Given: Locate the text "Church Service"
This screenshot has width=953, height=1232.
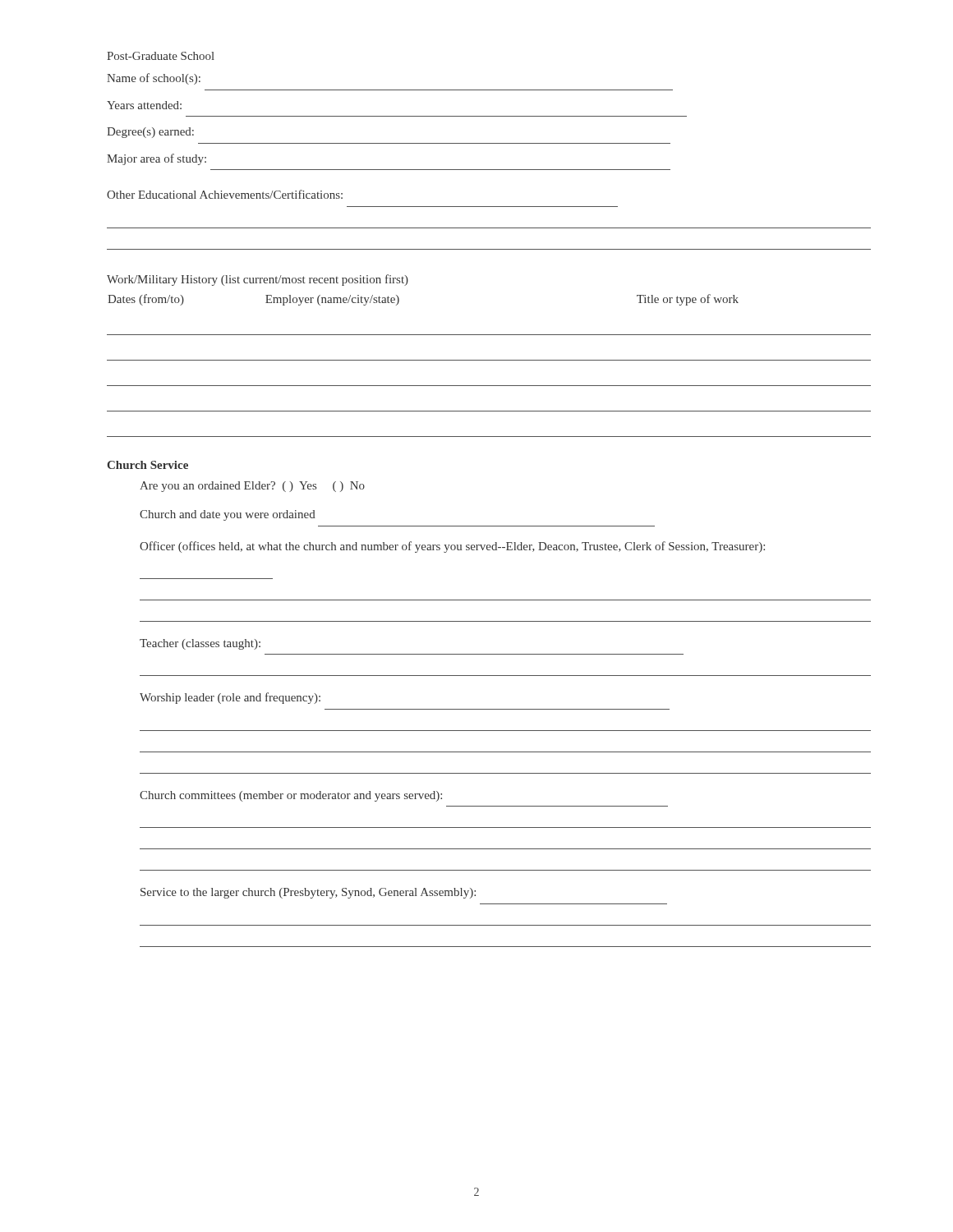Looking at the screenshot, I should point(148,464).
